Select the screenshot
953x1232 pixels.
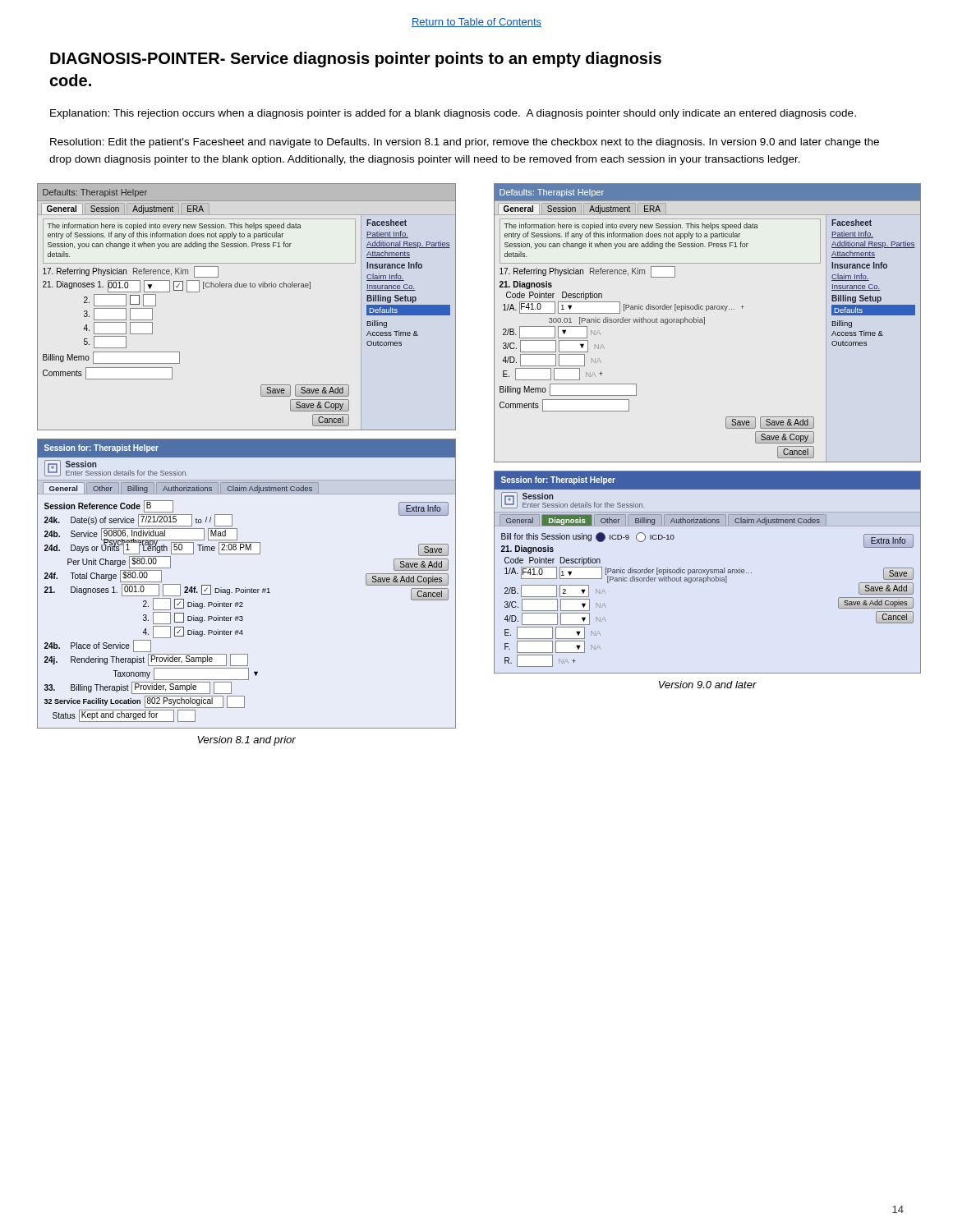[476, 458]
